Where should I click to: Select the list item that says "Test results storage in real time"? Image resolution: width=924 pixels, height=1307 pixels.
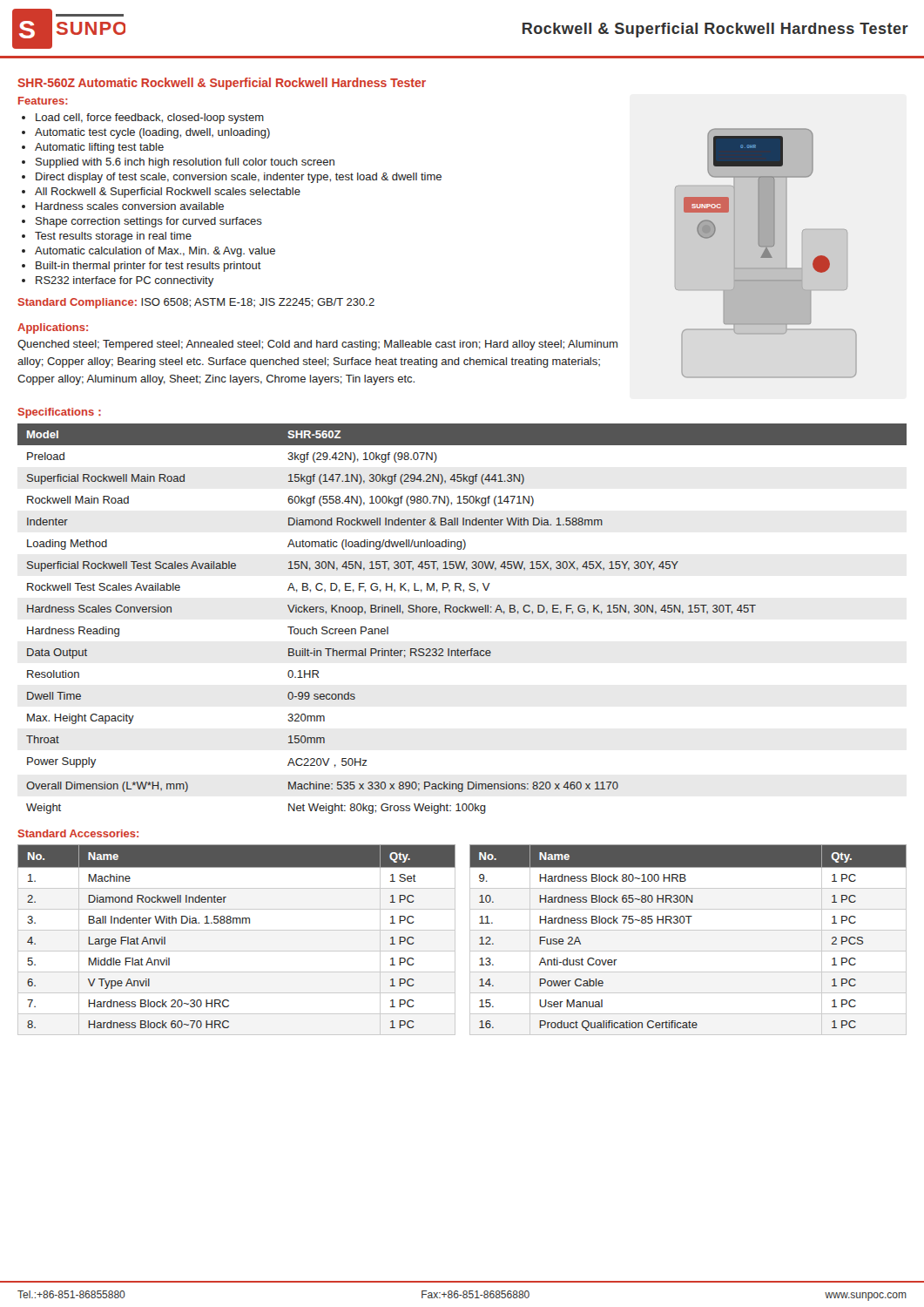tap(113, 236)
